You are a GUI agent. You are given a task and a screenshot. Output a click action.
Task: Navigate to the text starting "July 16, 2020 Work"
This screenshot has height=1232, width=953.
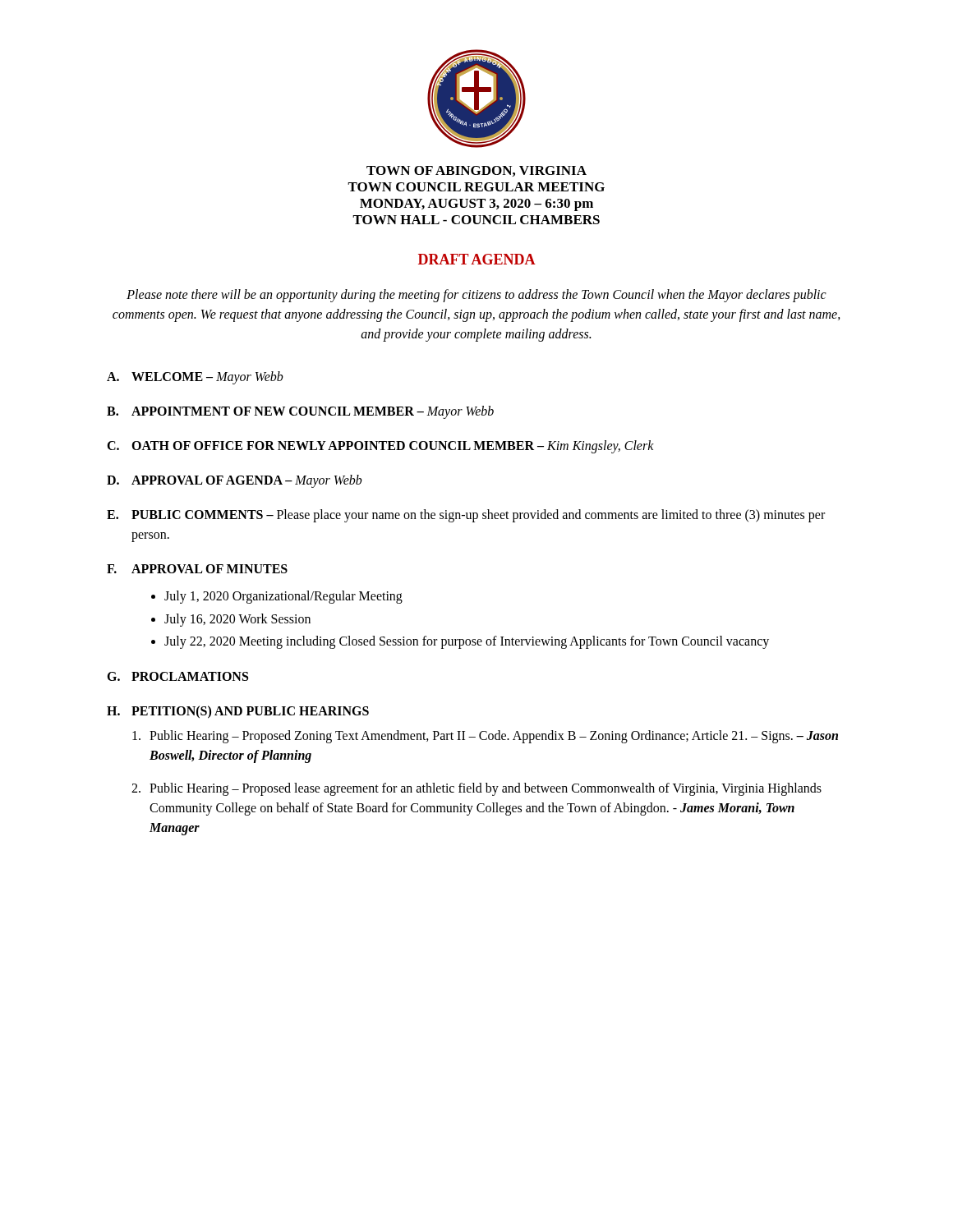pos(238,619)
